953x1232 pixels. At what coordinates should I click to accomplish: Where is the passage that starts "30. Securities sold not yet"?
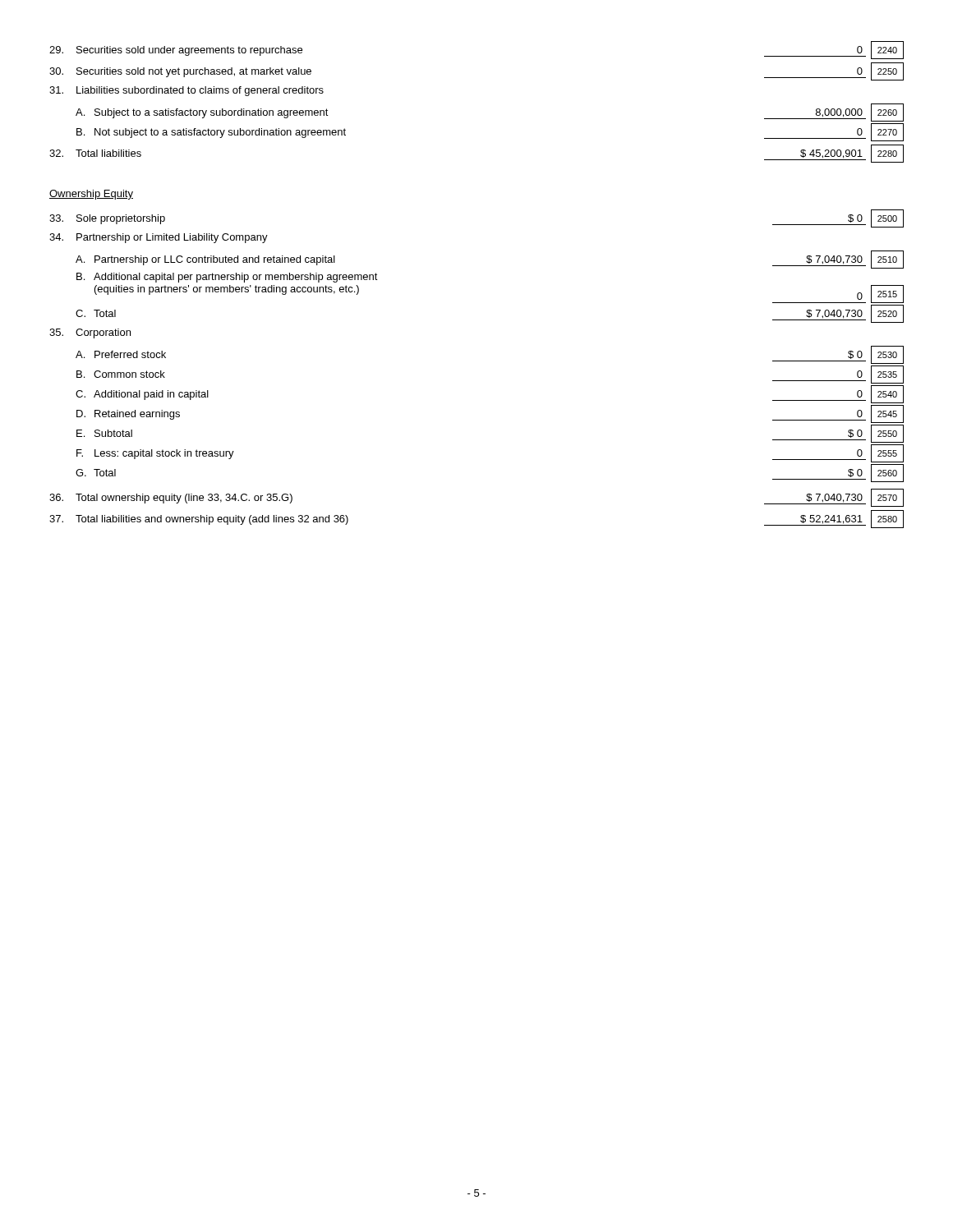tap(175, 71)
